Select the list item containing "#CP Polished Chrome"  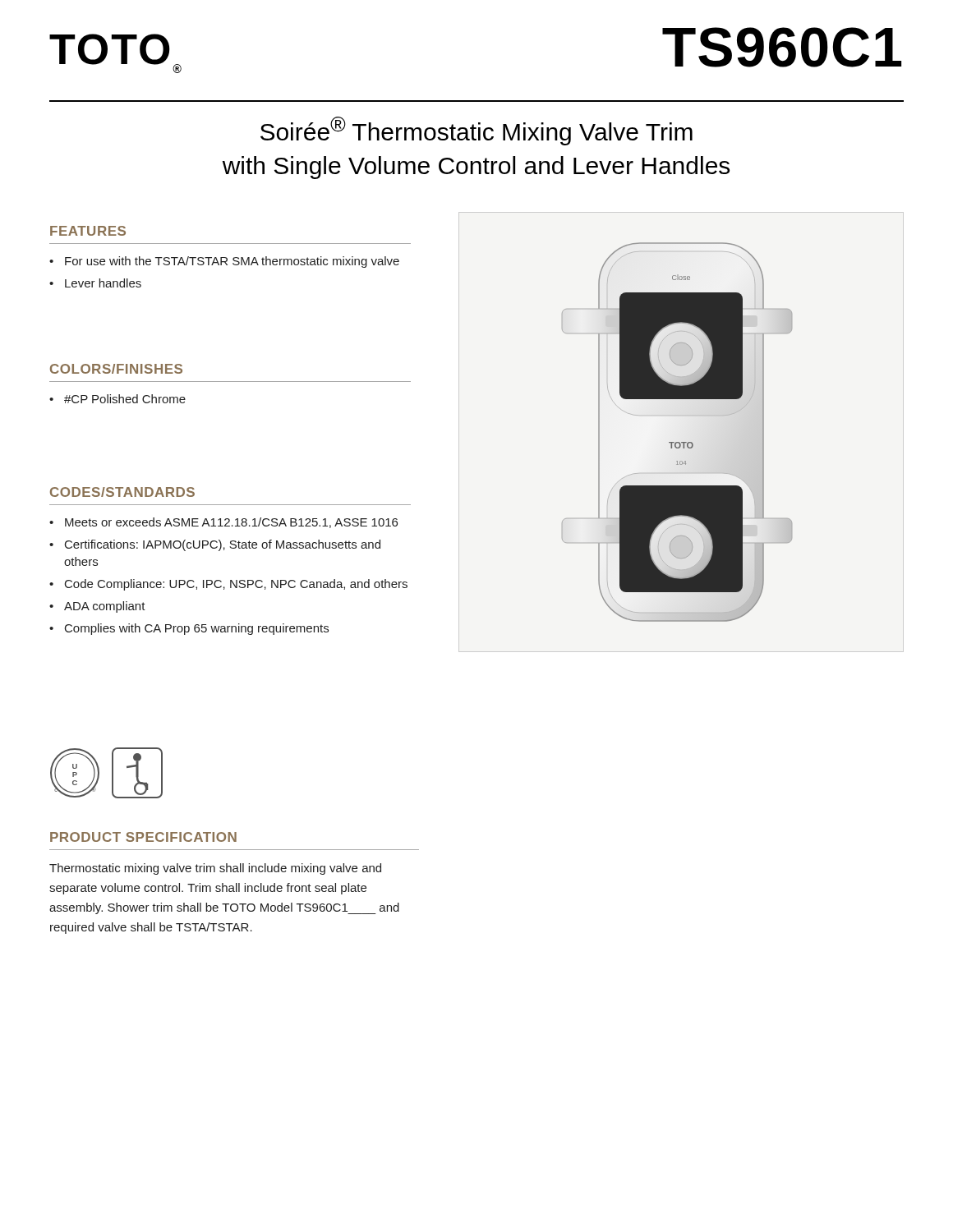[x=117, y=399]
